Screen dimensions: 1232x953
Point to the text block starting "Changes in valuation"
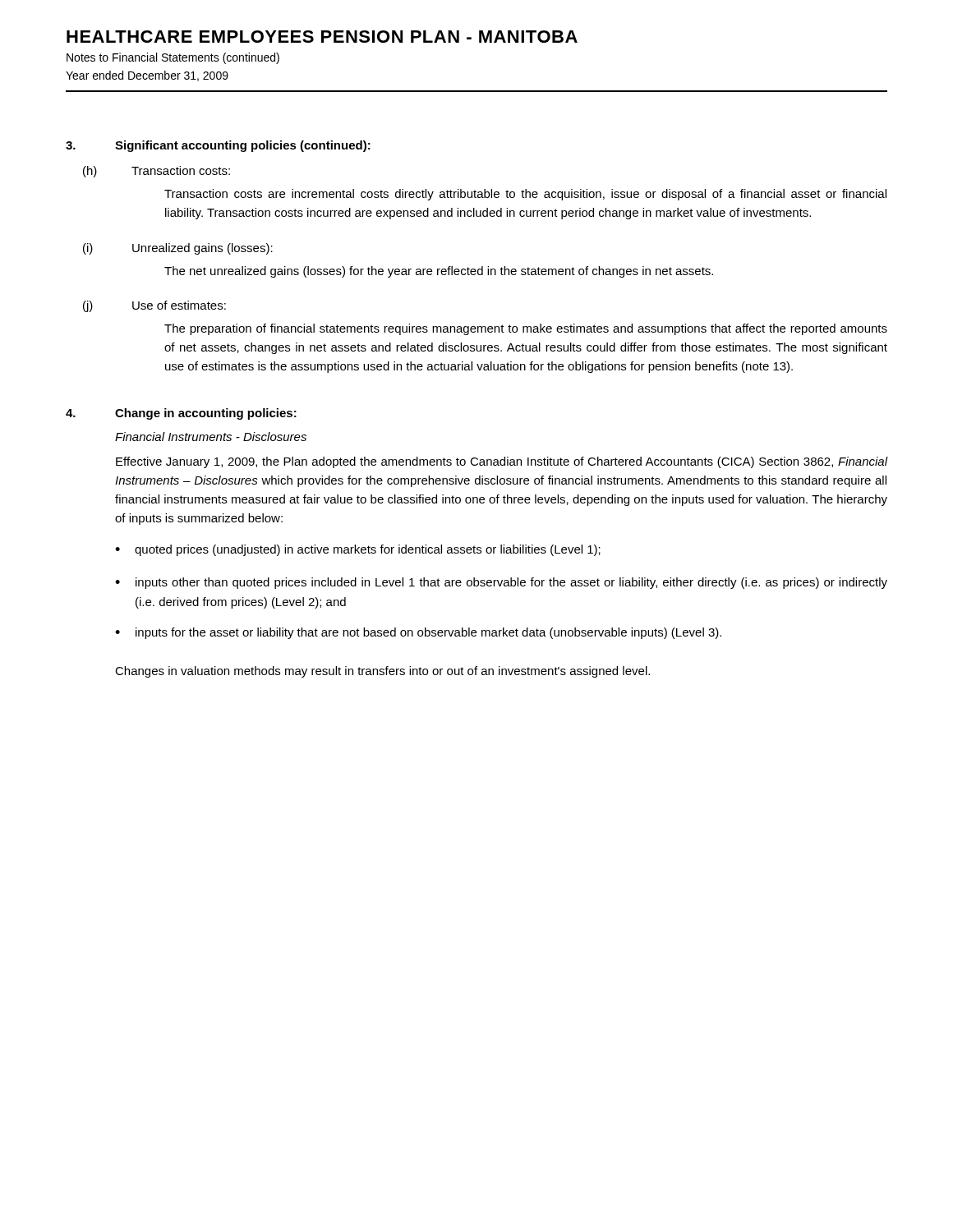tap(383, 670)
